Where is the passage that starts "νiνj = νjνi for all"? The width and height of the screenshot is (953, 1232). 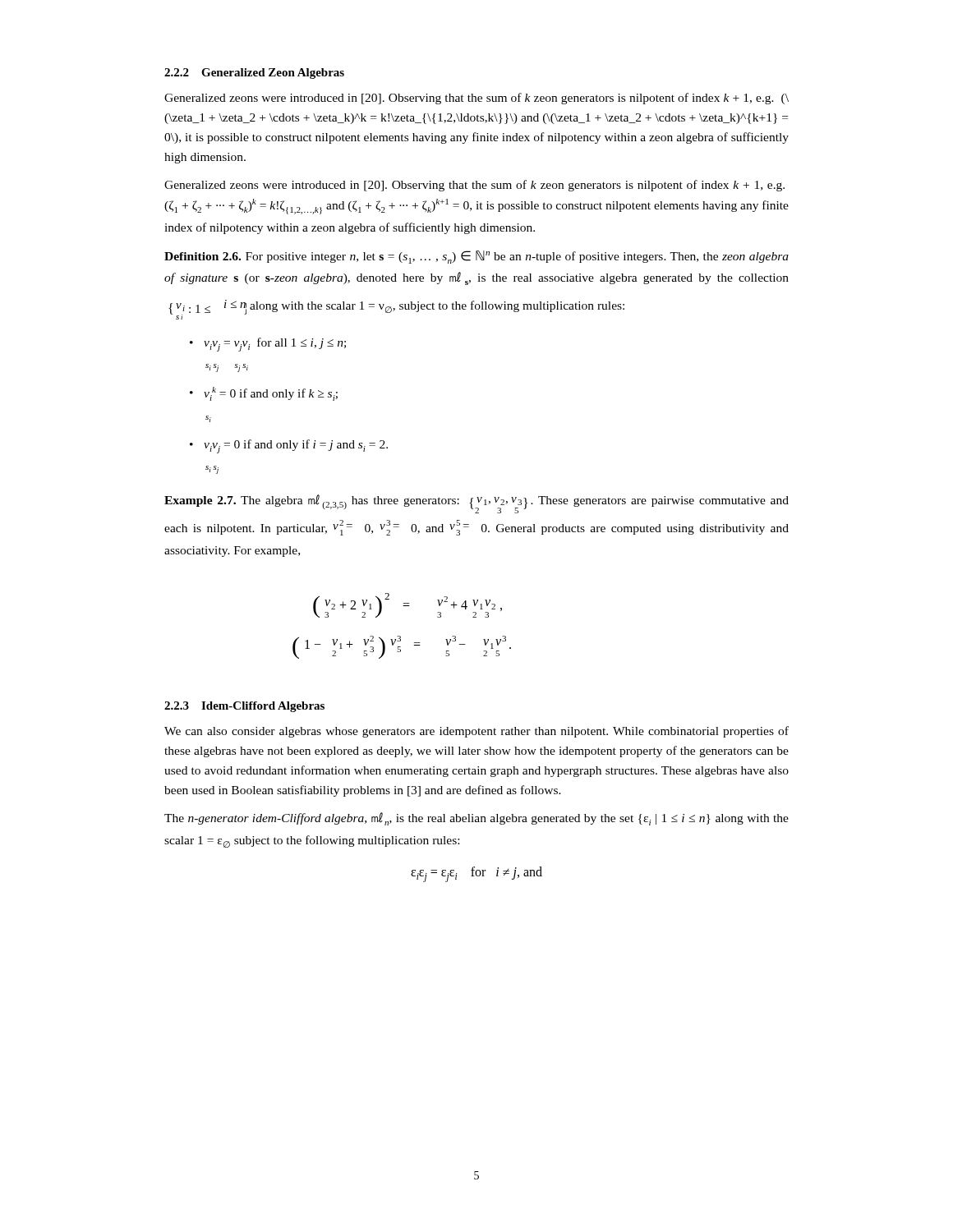tap(268, 345)
